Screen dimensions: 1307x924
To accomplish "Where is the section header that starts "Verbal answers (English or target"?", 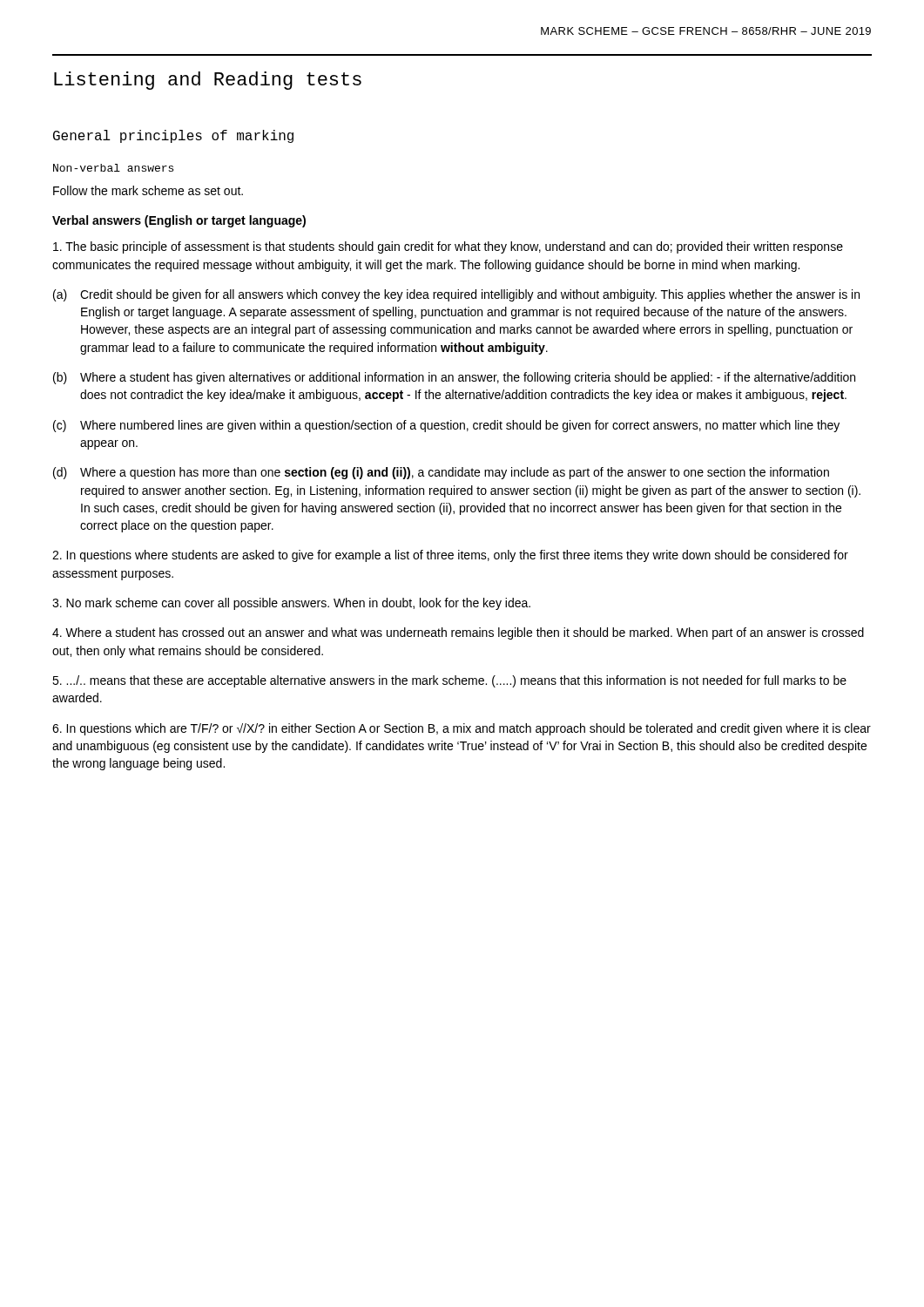I will tap(179, 221).
